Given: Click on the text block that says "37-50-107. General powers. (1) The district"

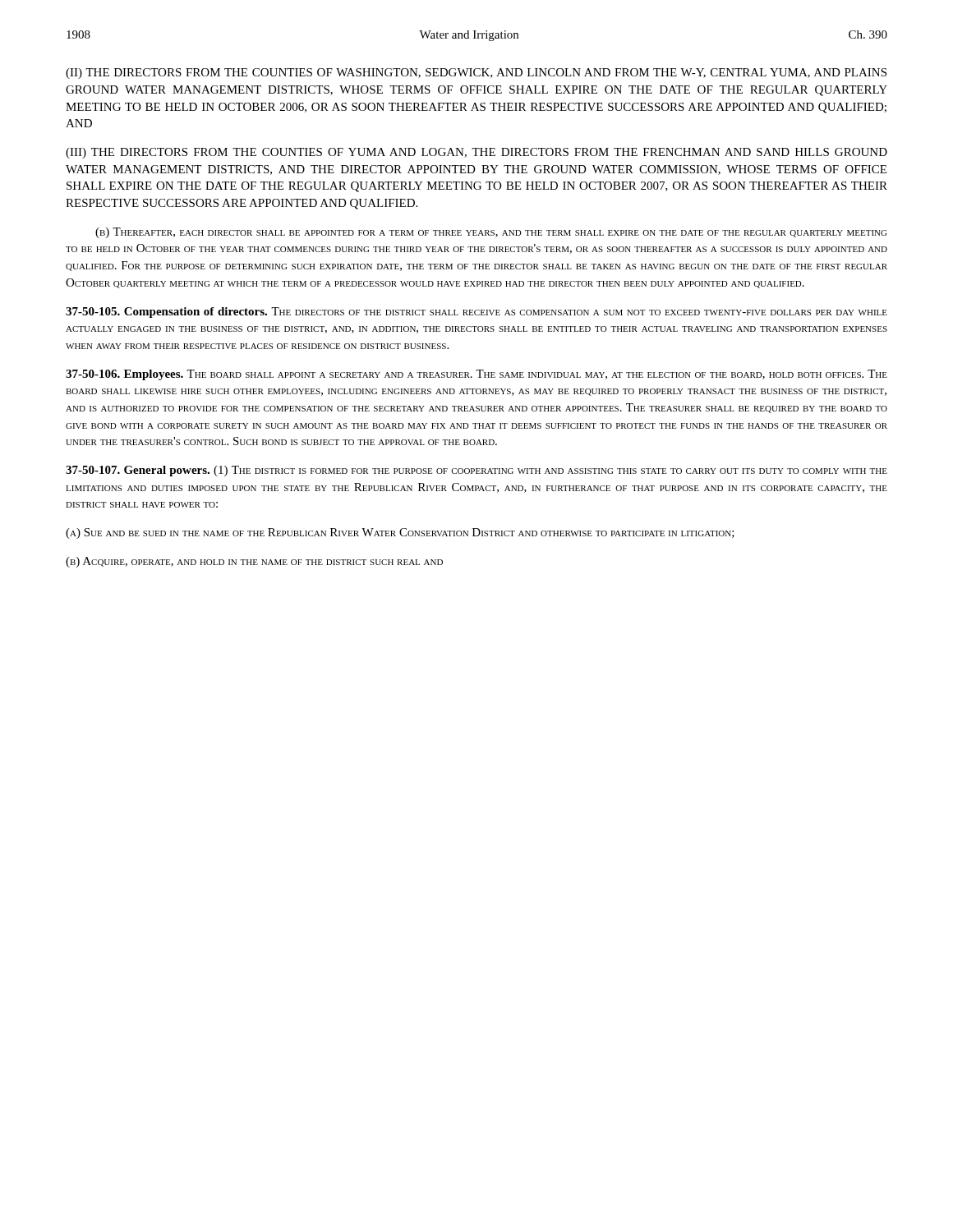Looking at the screenshot, I should pyautogui.click(x=476, y=487).
